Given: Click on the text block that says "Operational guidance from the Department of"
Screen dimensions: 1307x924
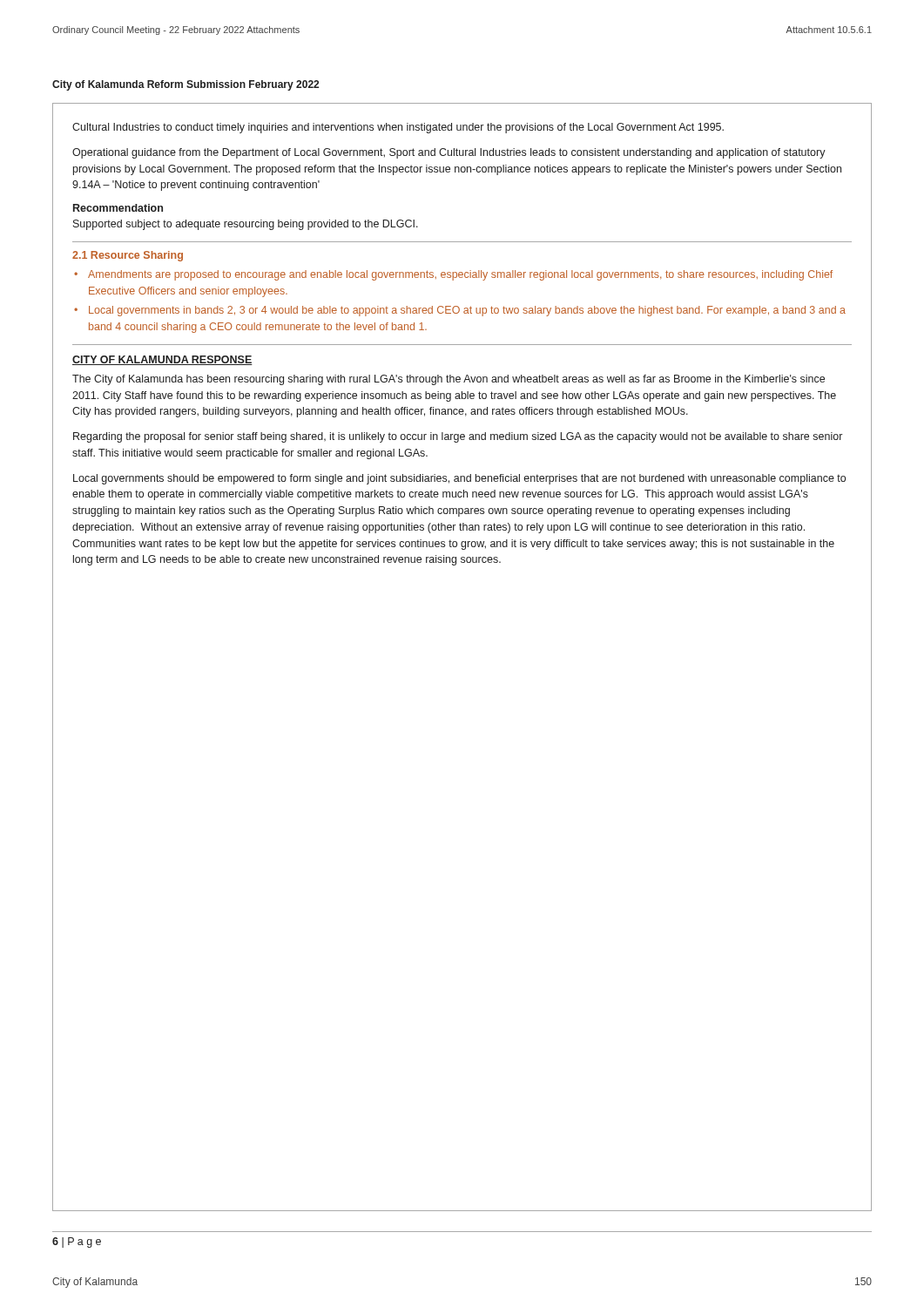Looking at the screenshot, I should (457, 169).
